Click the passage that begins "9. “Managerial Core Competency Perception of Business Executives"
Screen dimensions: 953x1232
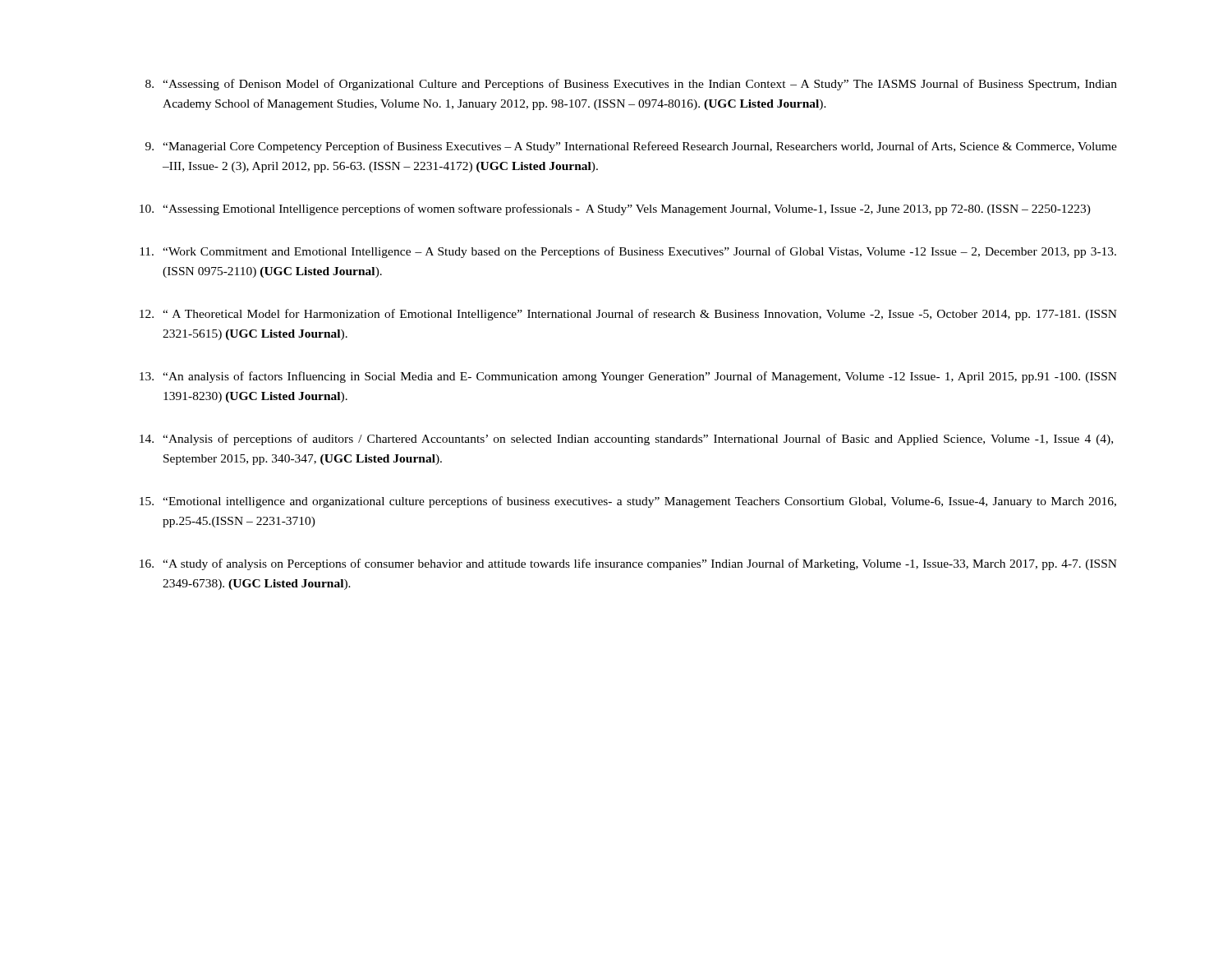616,156
